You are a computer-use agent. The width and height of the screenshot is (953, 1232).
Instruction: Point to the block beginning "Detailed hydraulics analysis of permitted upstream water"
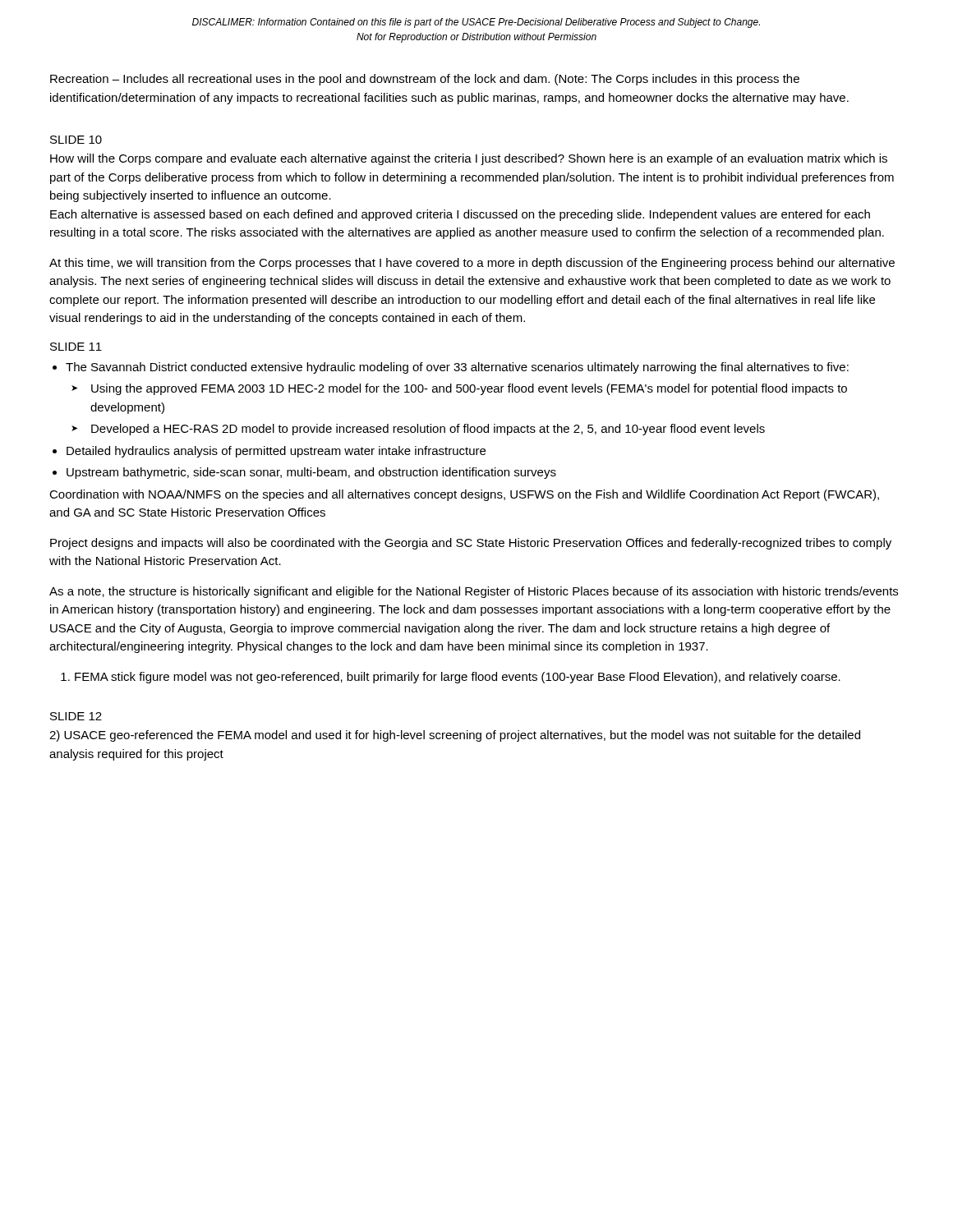tap(276, 450)
